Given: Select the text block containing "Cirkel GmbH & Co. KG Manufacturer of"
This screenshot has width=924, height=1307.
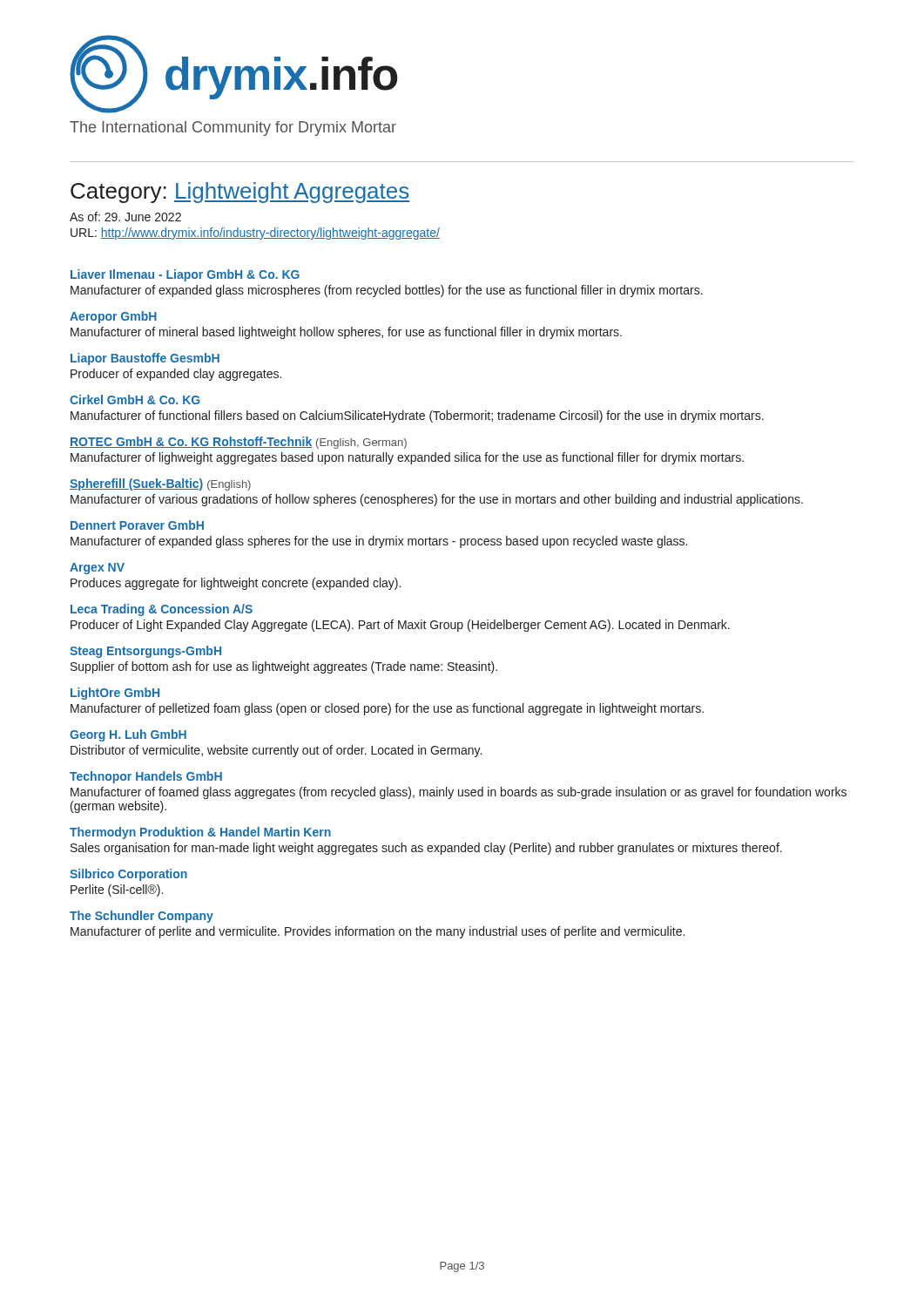Looking at the screenshot, I should [x=462, y=408].
